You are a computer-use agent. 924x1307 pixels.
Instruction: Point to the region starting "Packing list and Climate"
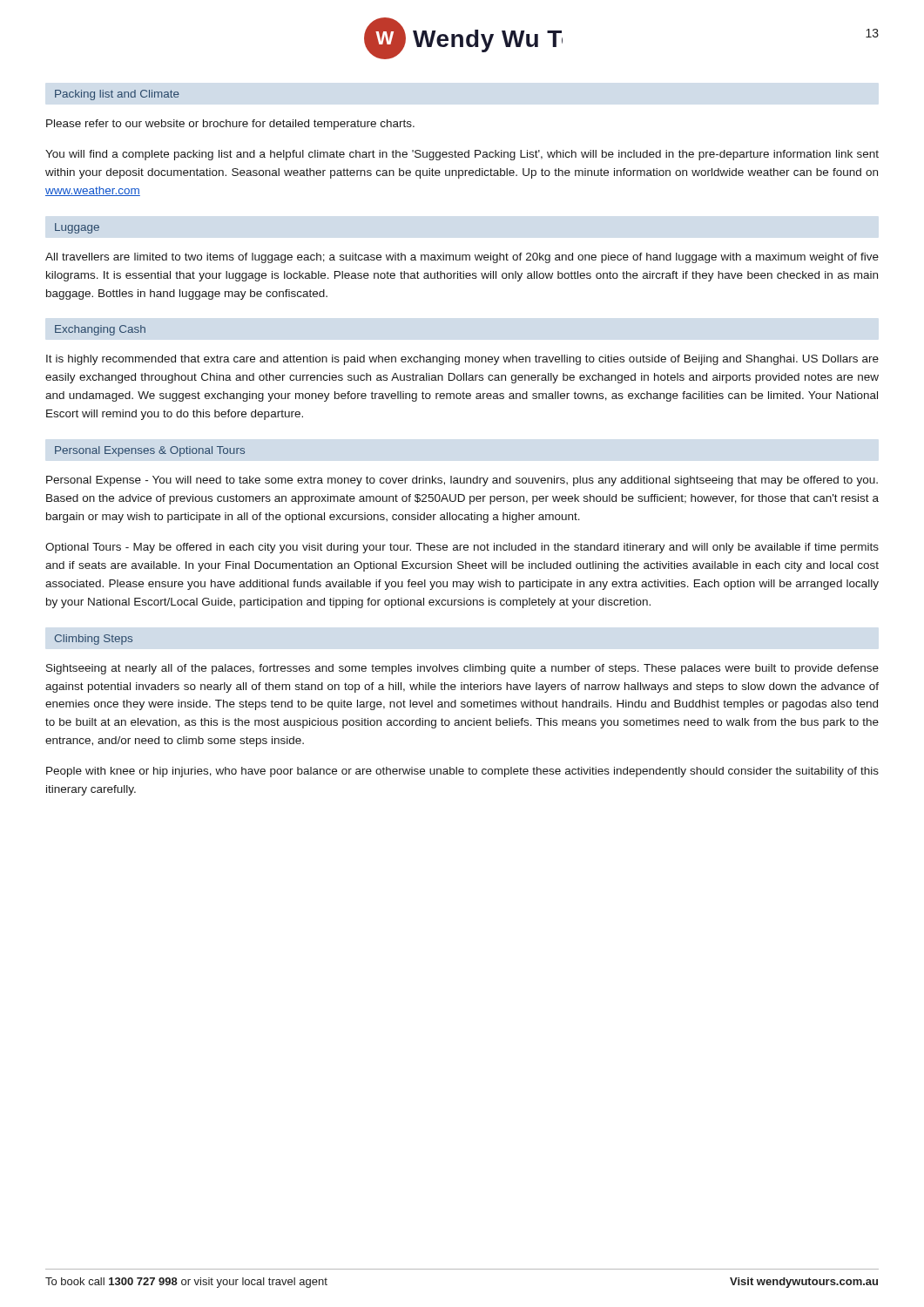(117, 94)
